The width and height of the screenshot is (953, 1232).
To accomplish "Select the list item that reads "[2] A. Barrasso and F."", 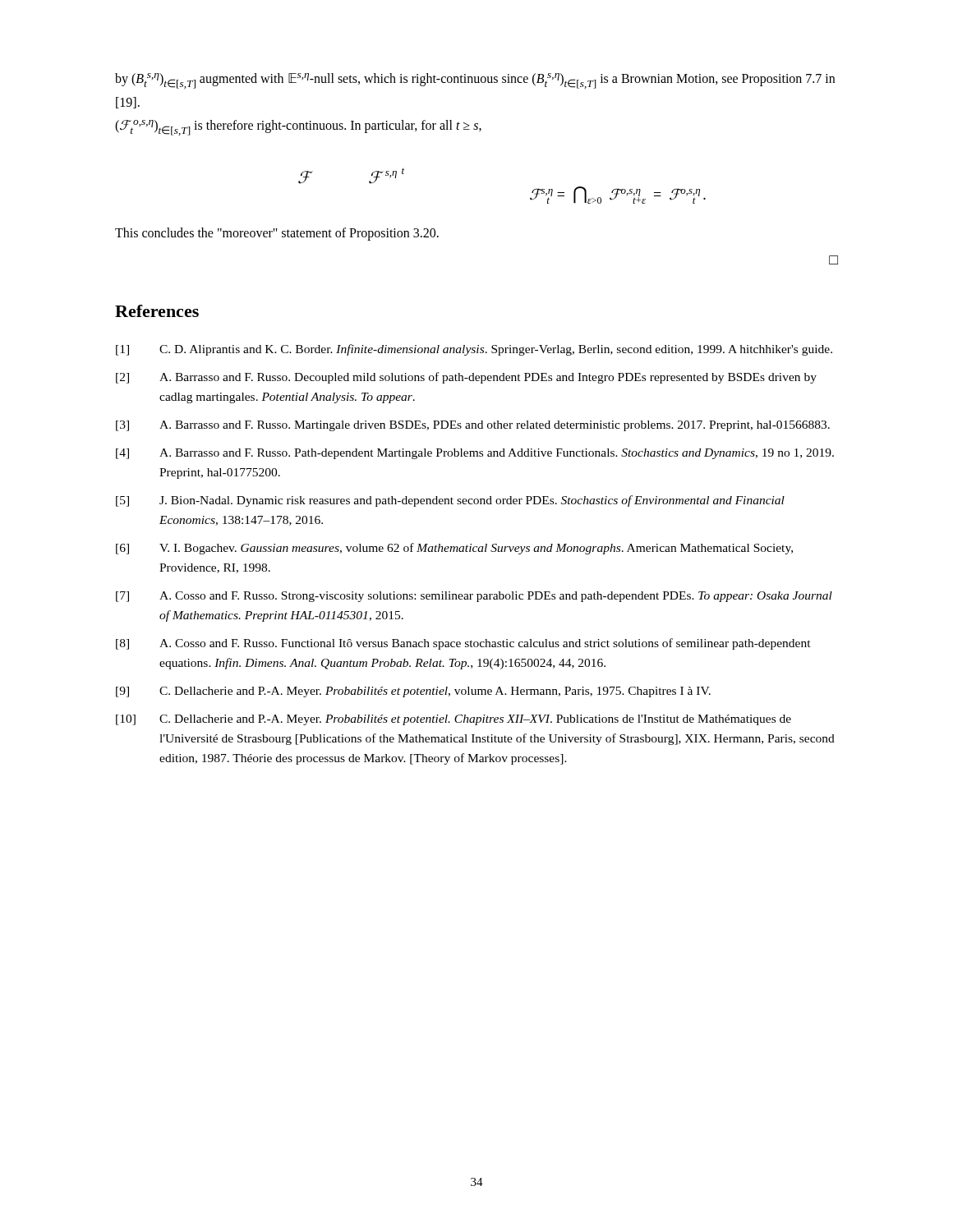I will pos(476,387).
